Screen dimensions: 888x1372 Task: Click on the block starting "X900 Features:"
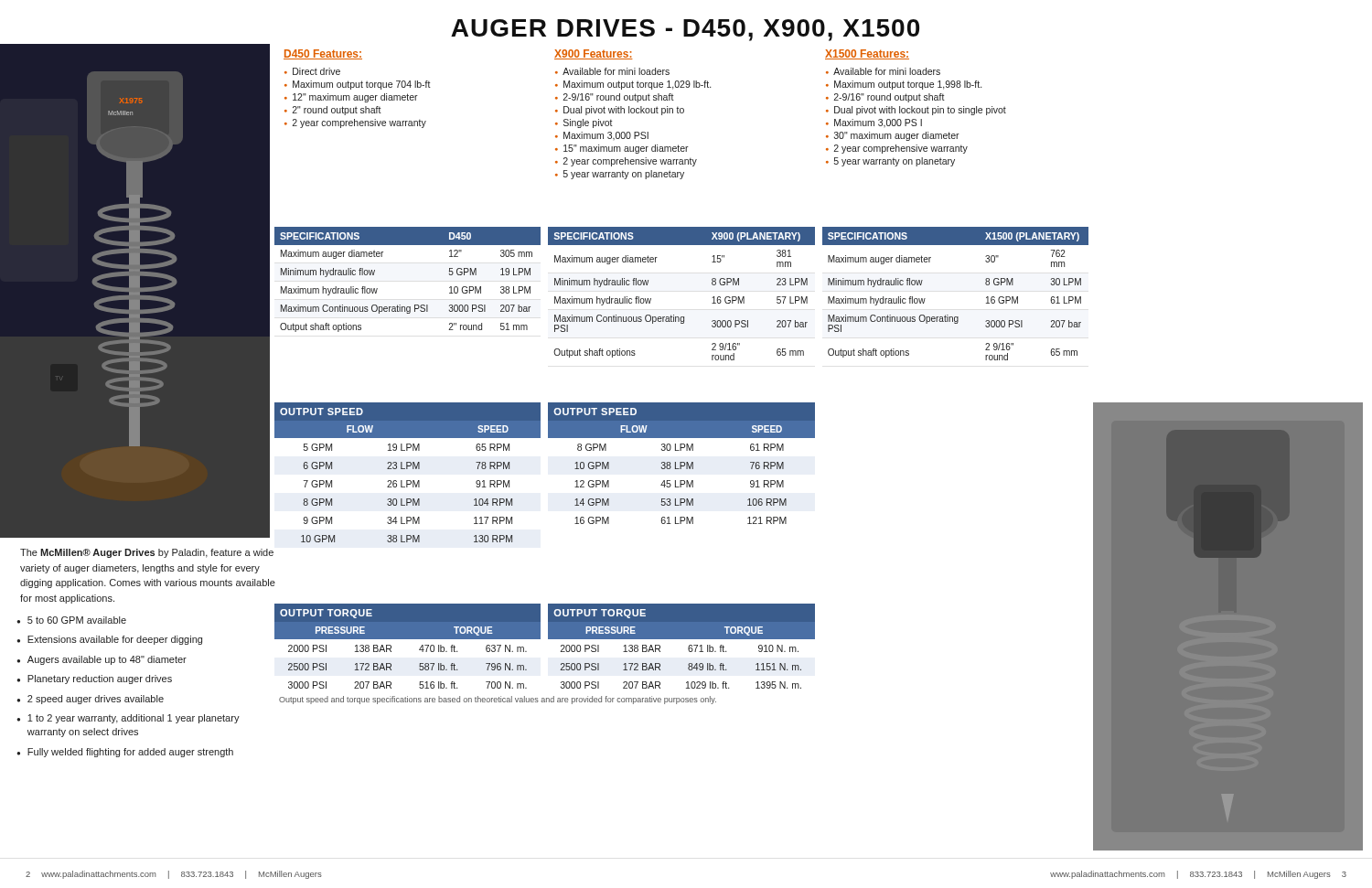point(593,54)
